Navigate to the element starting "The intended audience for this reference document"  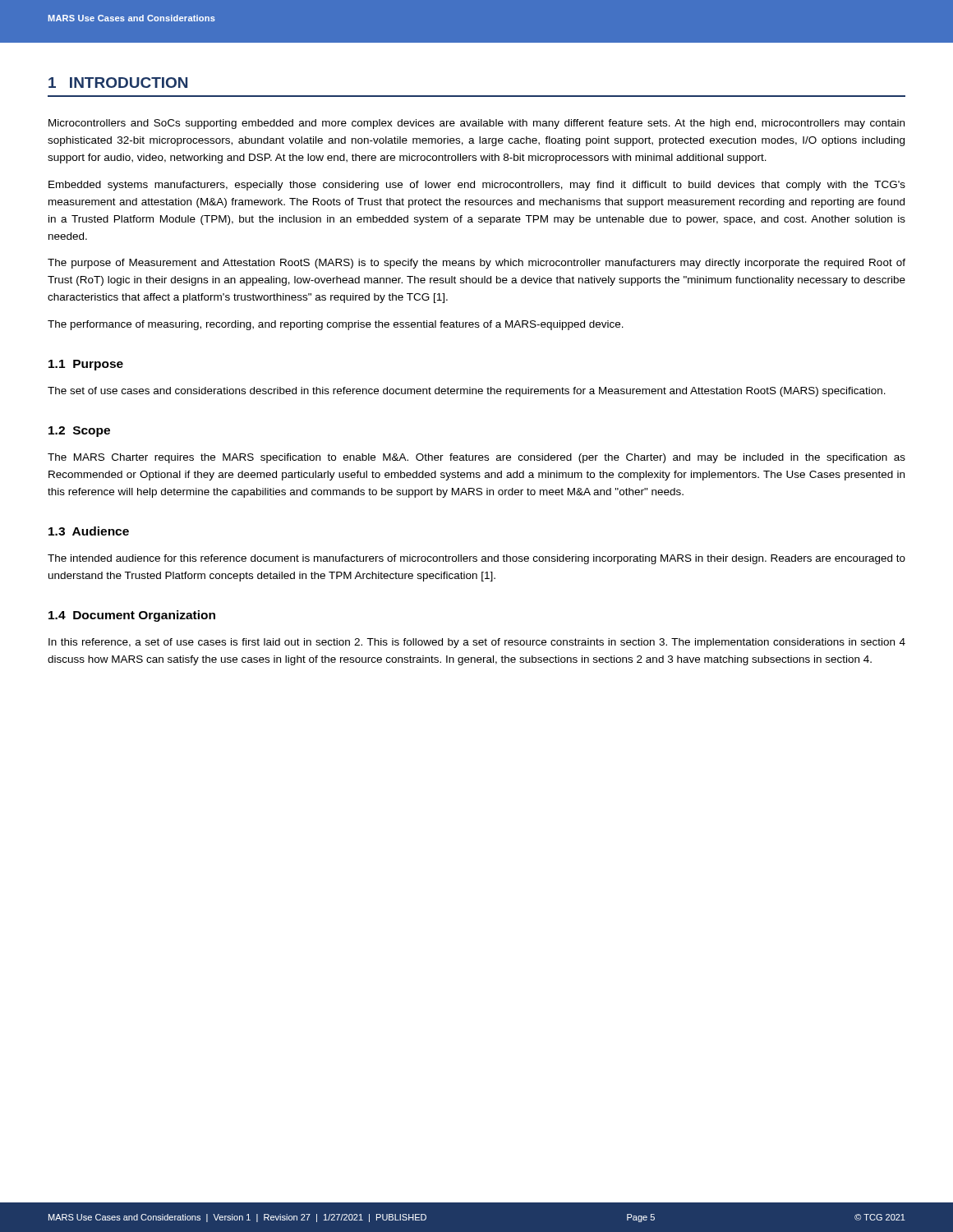coord(476,567)
